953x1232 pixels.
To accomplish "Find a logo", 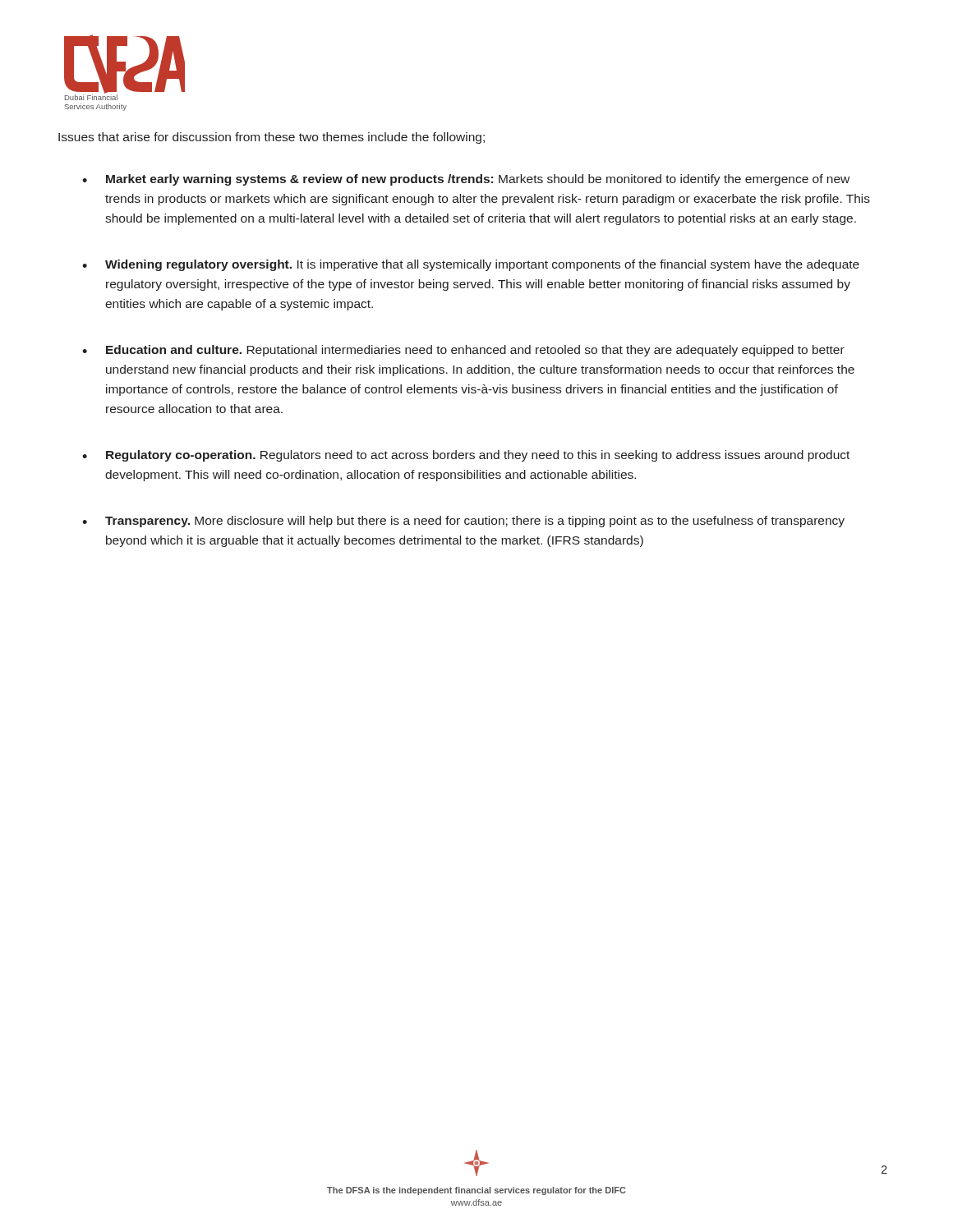I will point(123,72).
